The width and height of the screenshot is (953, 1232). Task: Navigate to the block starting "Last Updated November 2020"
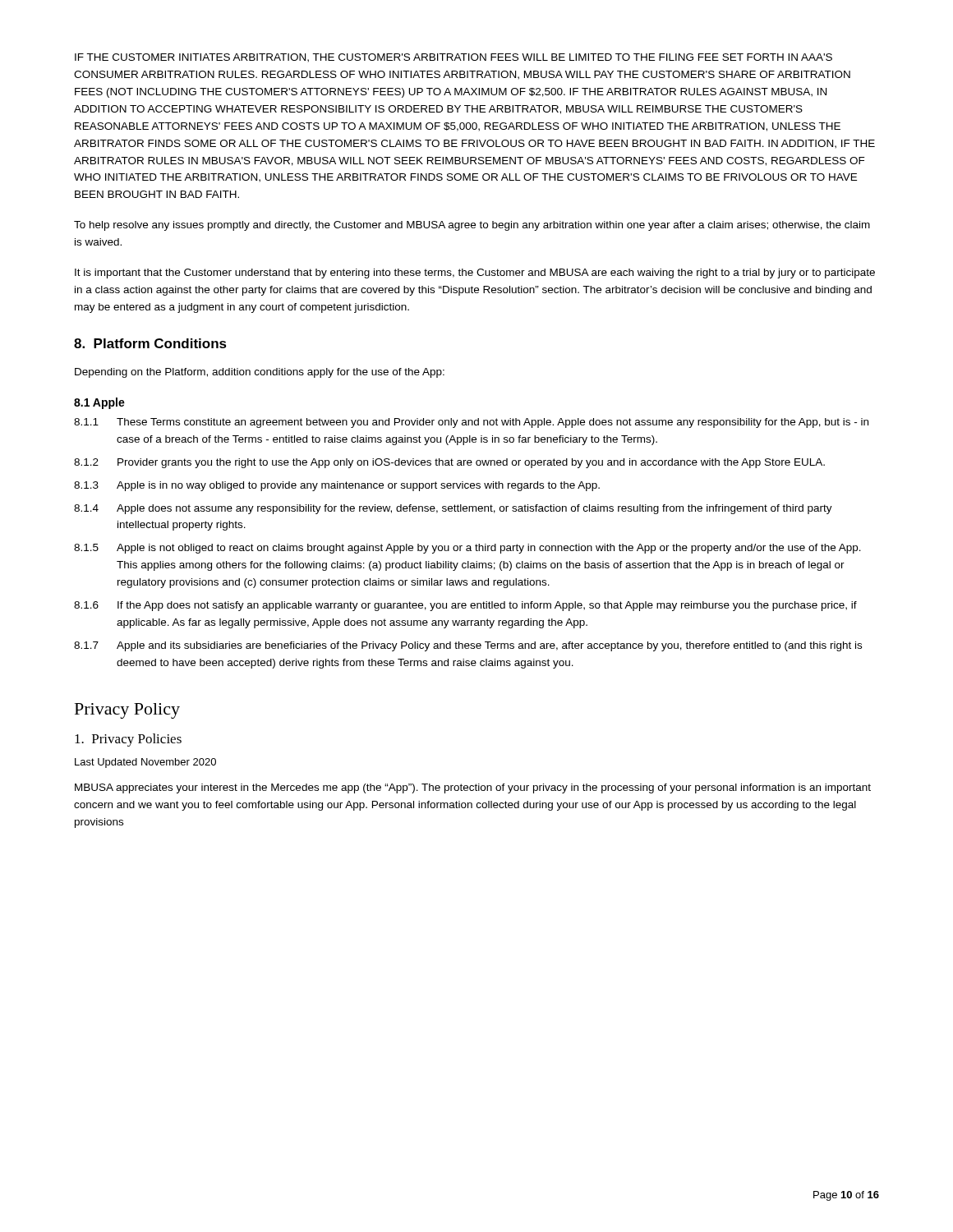point(145,762)
